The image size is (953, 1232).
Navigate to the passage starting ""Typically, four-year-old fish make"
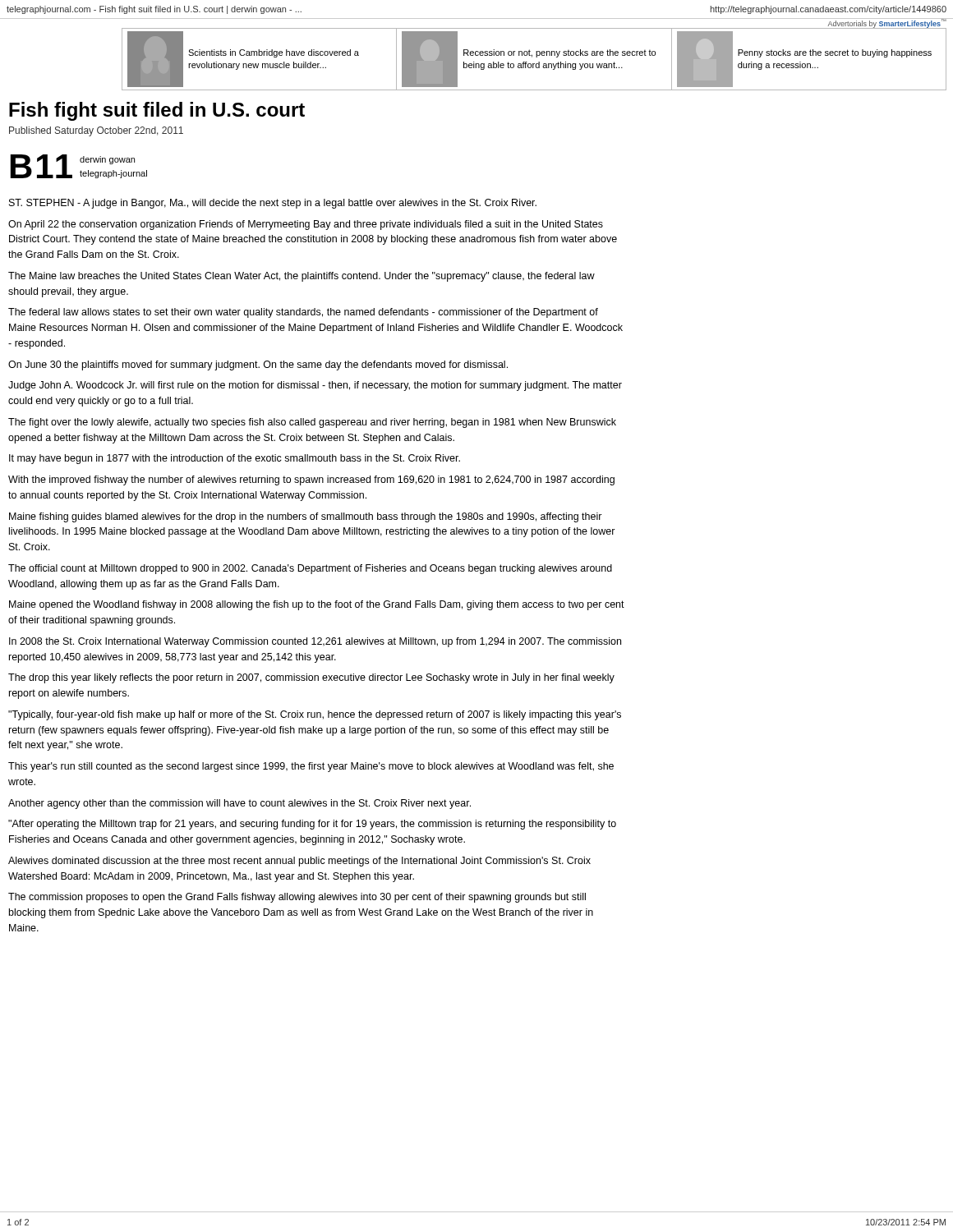pyautogui.click(x=315, y=730)
